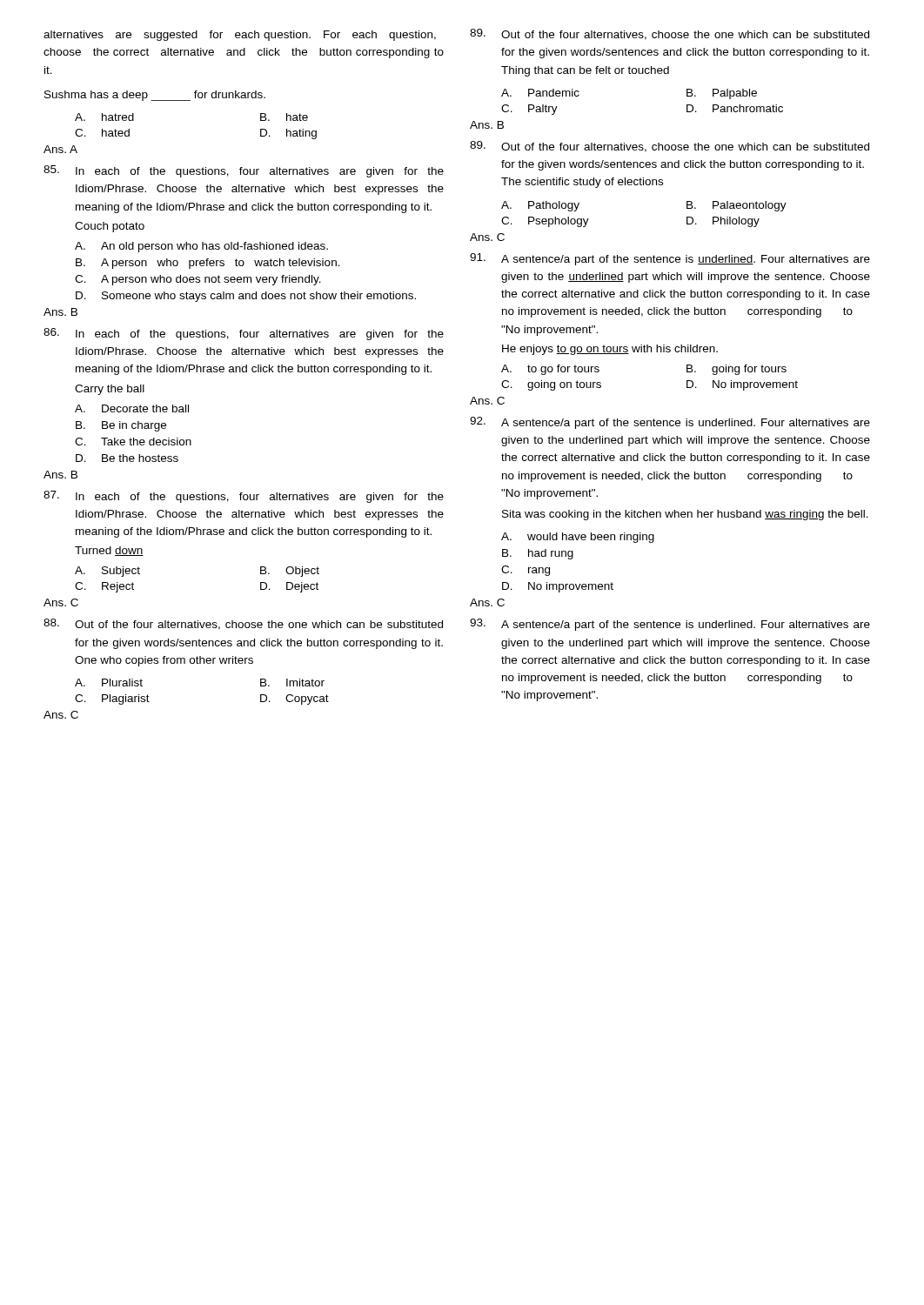
Task: Select the list item with the text "A.would have been ringing"
Action: (x=578, y=538)
